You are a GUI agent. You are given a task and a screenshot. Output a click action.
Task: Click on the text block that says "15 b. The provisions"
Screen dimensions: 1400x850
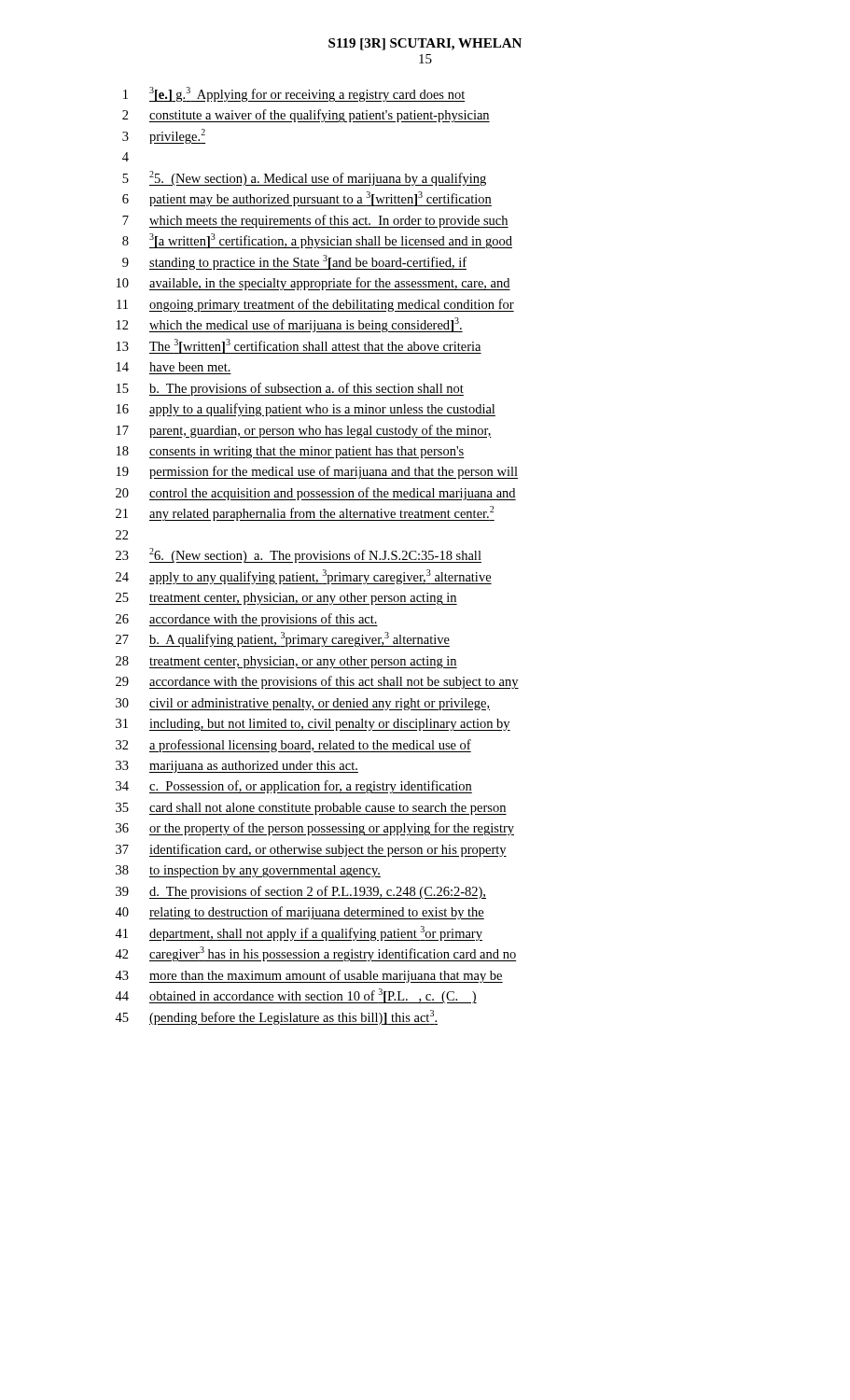434,451
